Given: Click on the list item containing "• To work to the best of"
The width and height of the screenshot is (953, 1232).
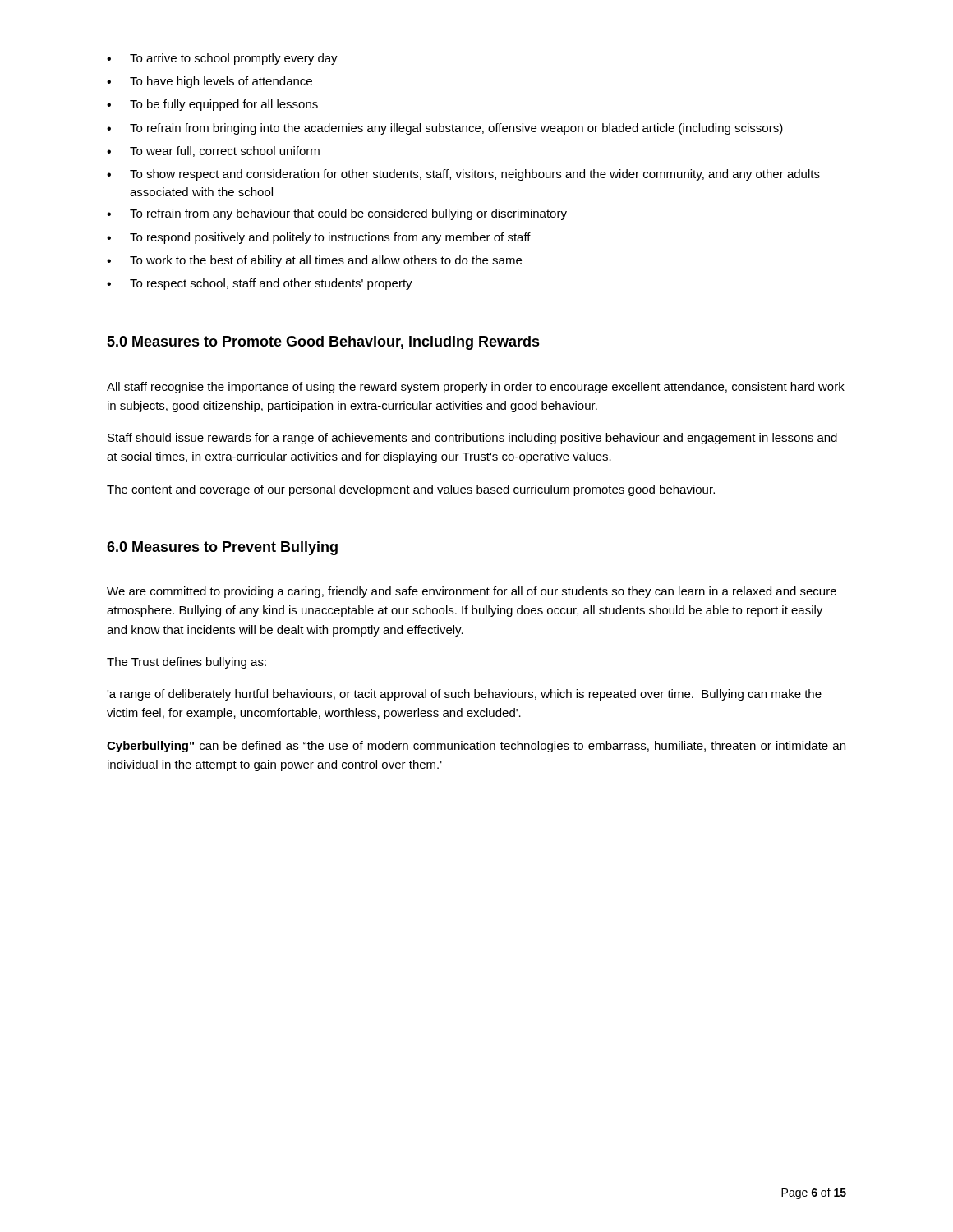Looking at the screenshot, I should pos(315,261).
